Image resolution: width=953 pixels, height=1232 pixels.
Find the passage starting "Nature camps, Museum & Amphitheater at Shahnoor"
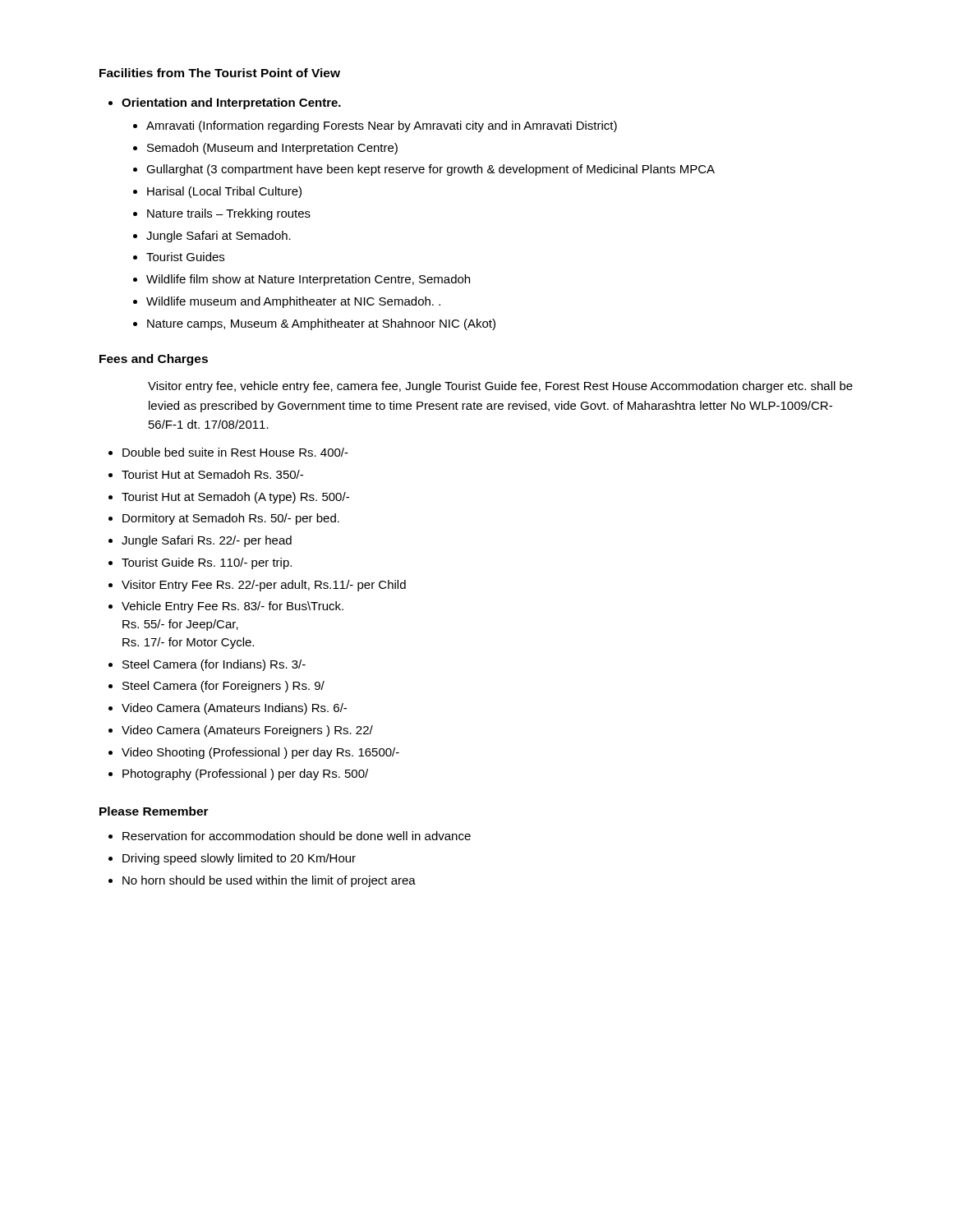coord(321,323)
